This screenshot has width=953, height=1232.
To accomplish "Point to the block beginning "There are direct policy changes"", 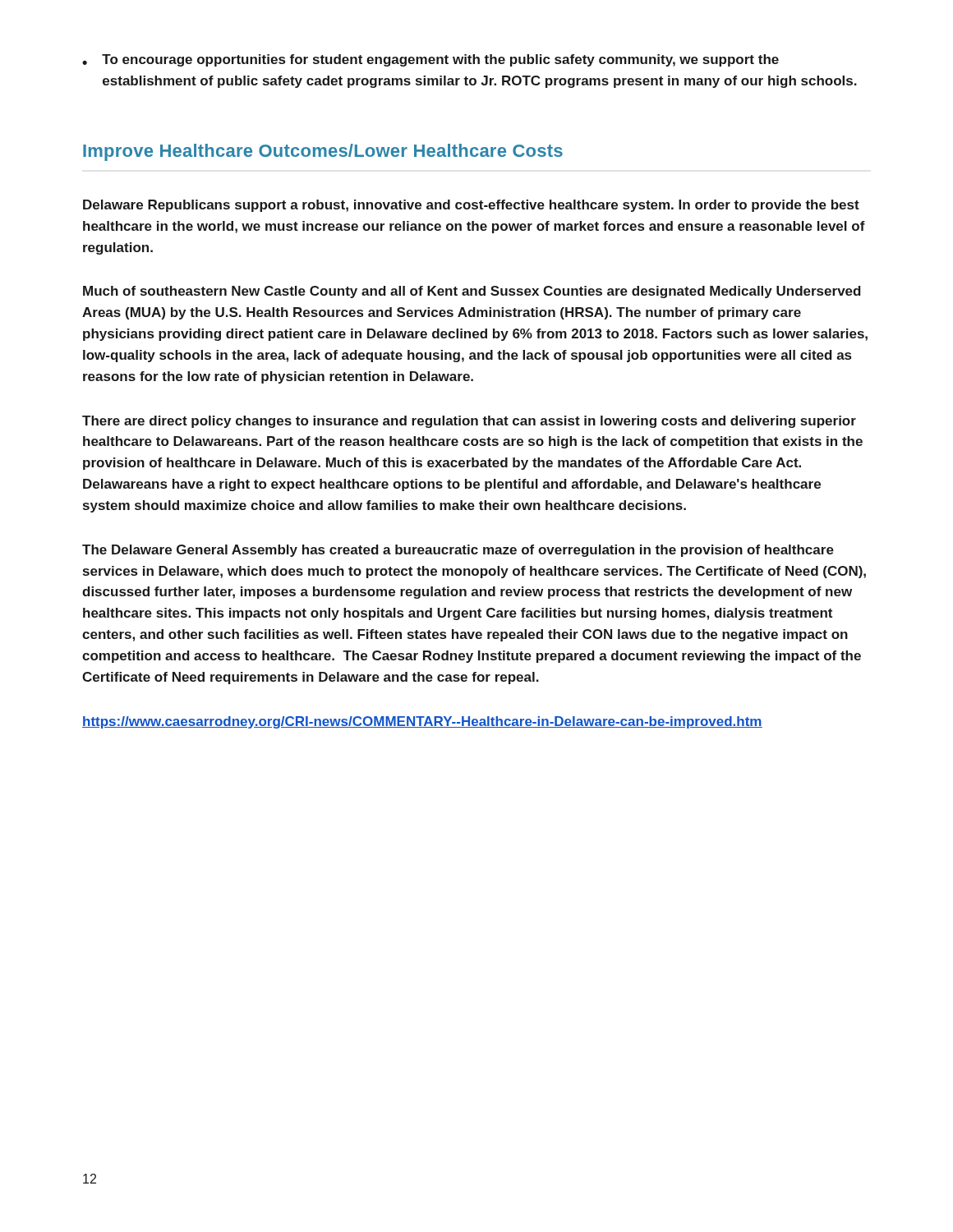I will click(473, 463).
